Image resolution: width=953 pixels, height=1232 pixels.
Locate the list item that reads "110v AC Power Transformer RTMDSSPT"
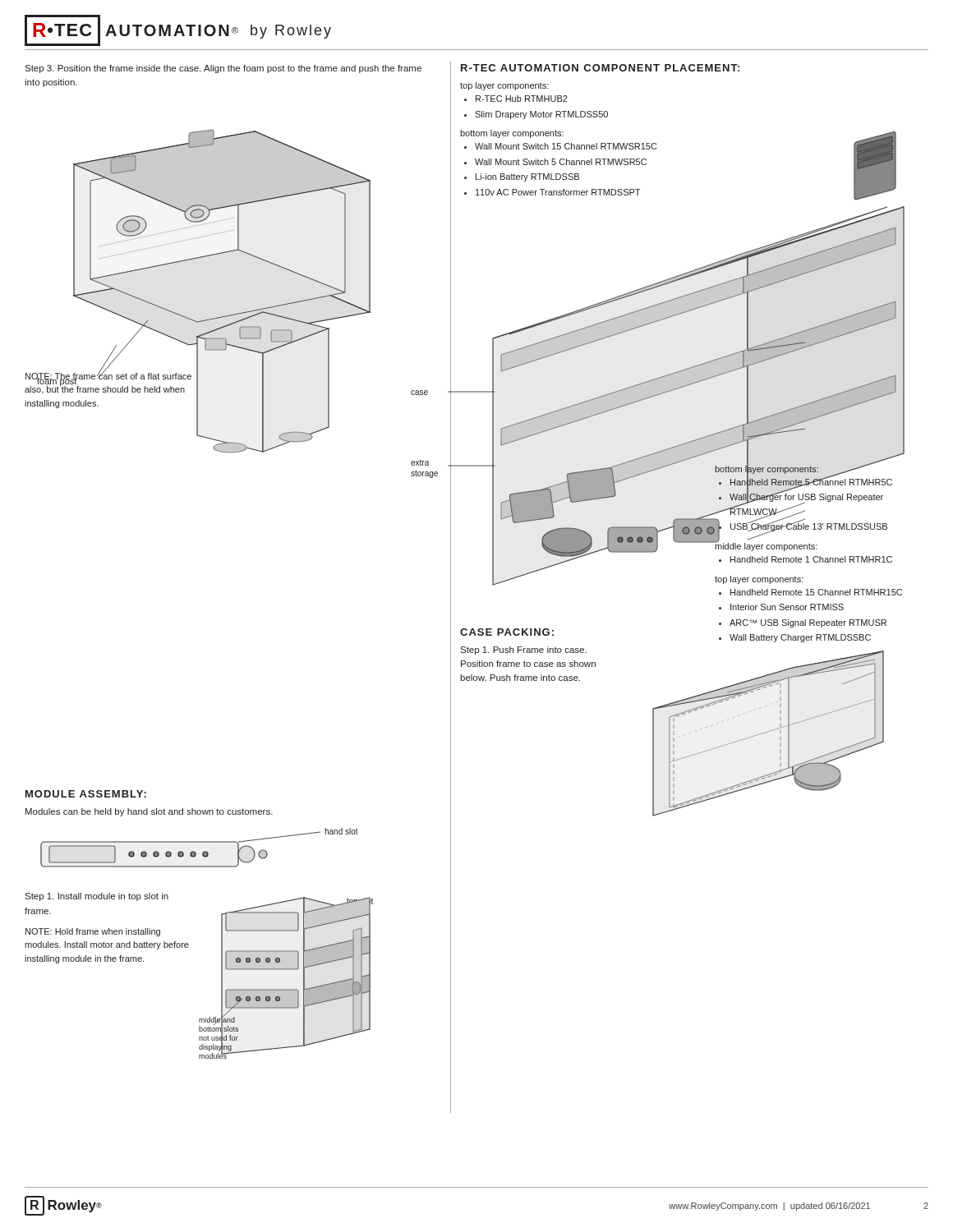tap(558, 192)
